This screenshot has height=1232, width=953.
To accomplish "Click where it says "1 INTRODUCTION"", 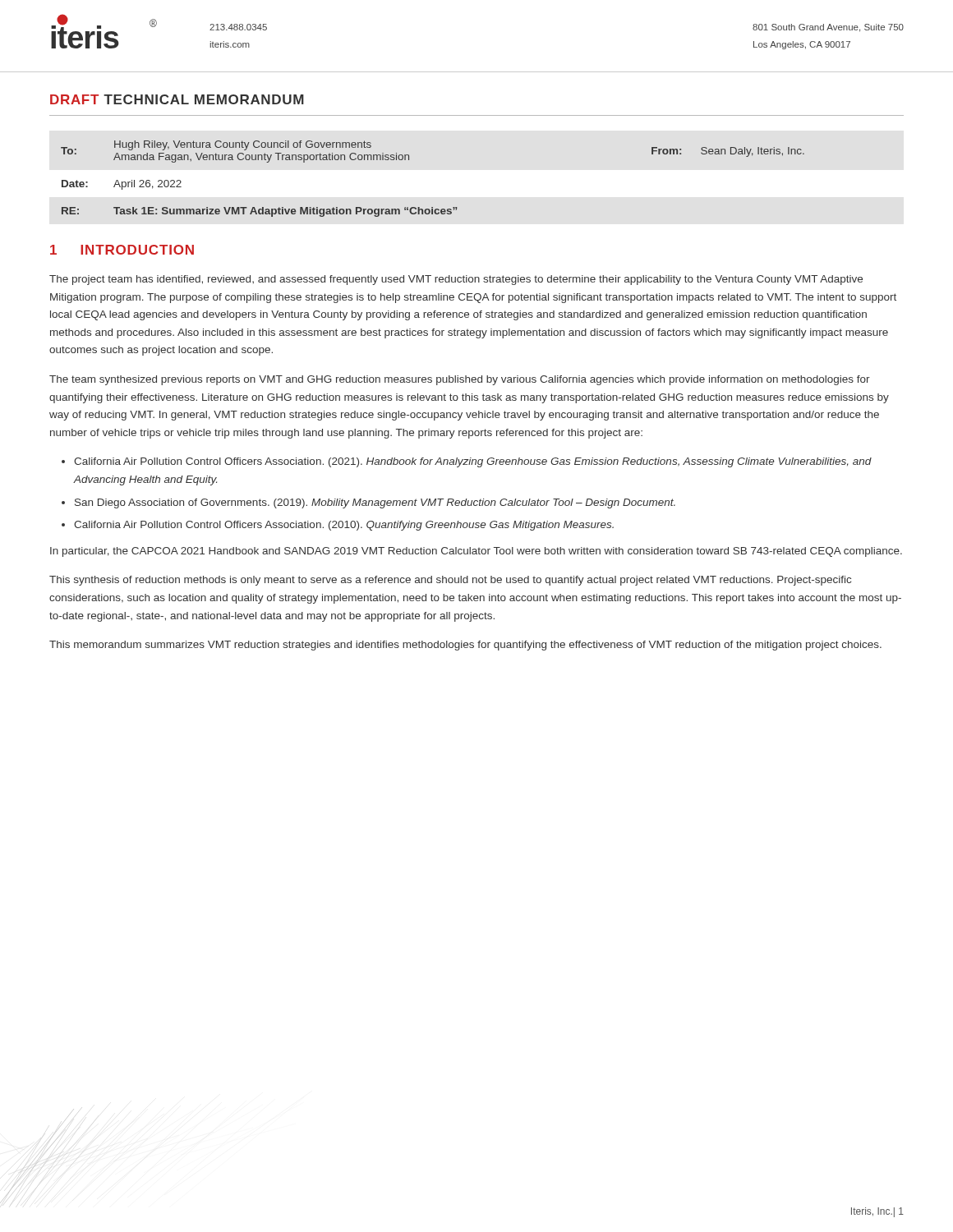I will point(122,251).
